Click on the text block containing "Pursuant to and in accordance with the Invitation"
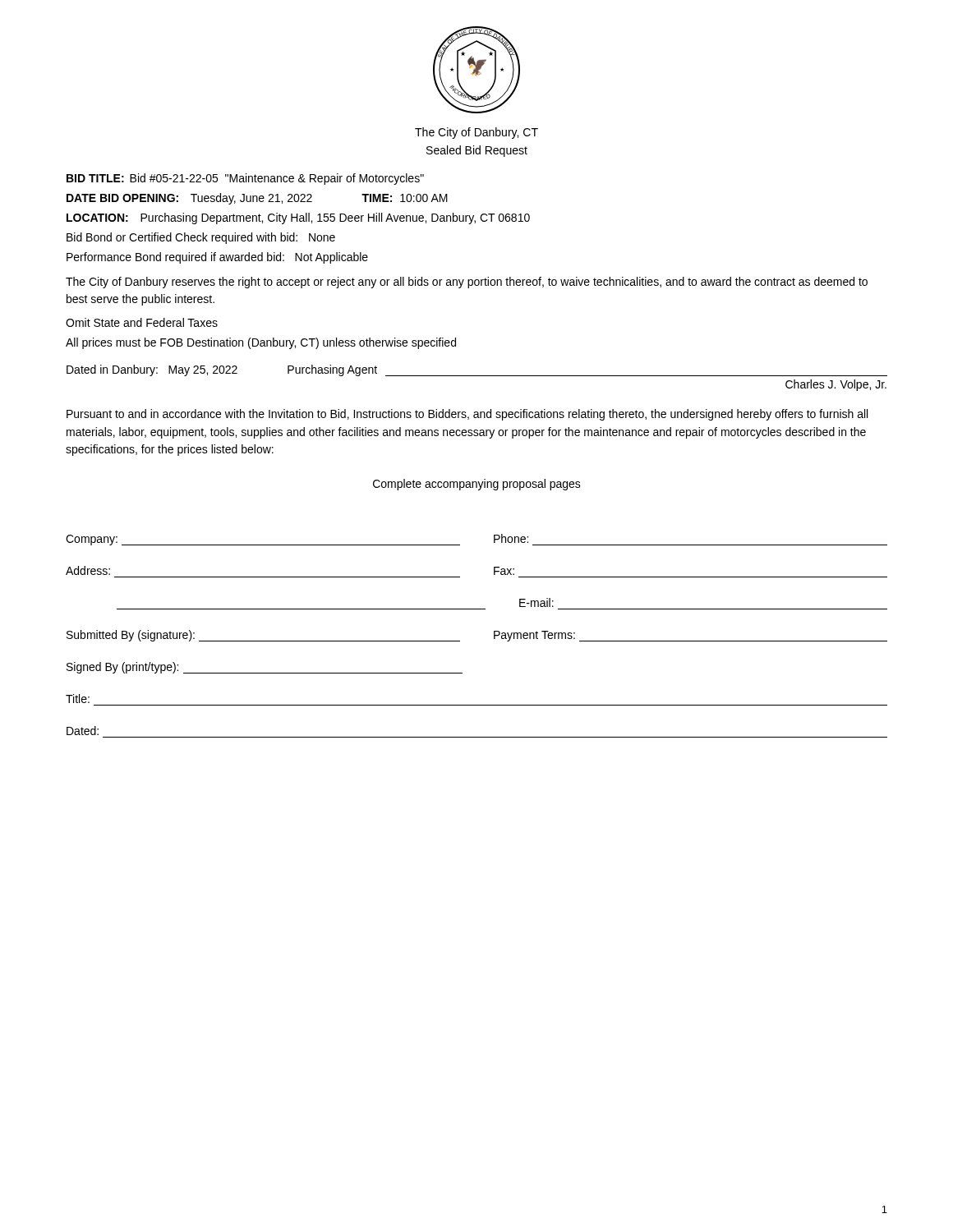Viewport: 953px width, 1232px height. [x=467, y=432]
